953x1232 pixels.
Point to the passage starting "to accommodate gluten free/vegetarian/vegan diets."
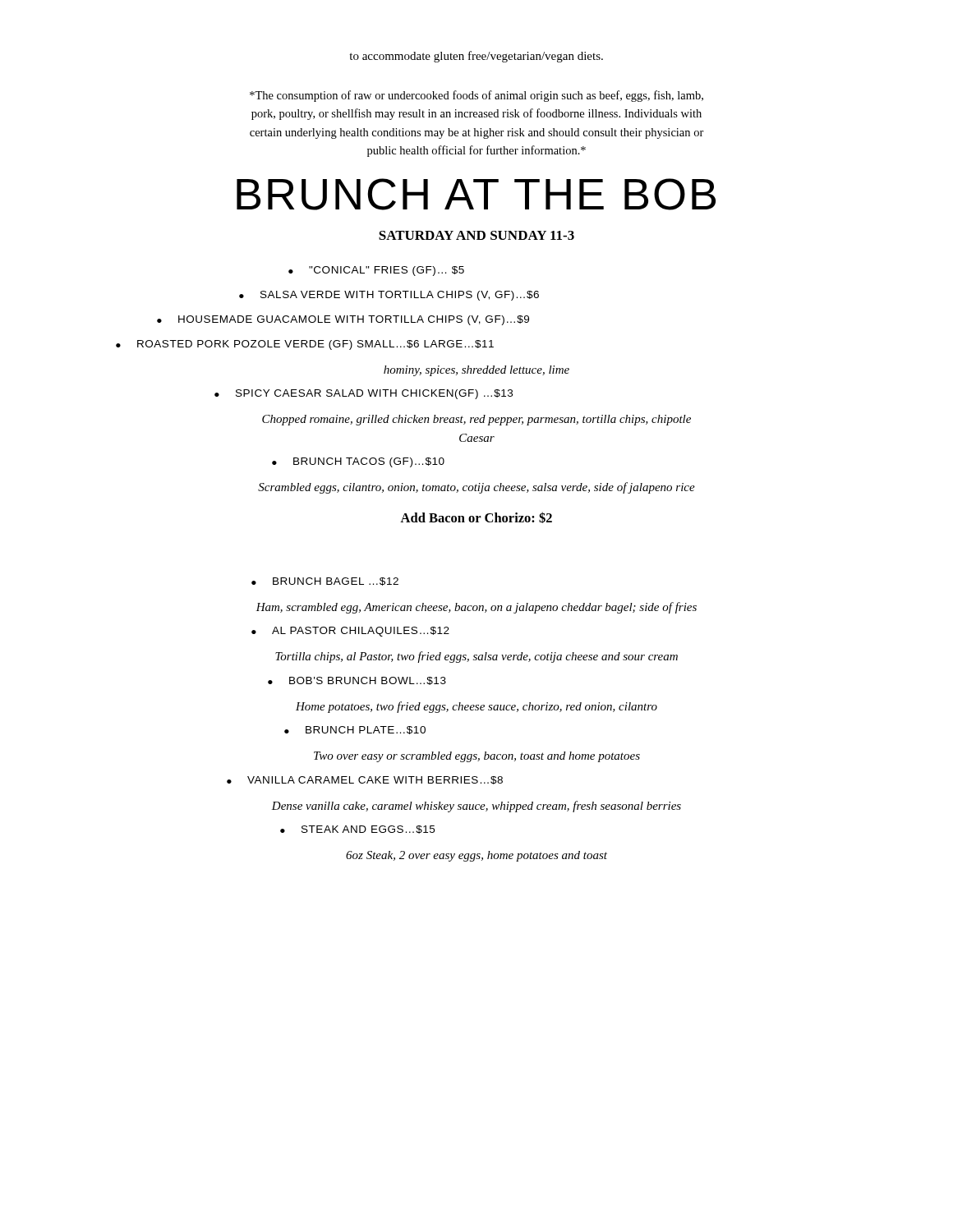coord(476,56)
